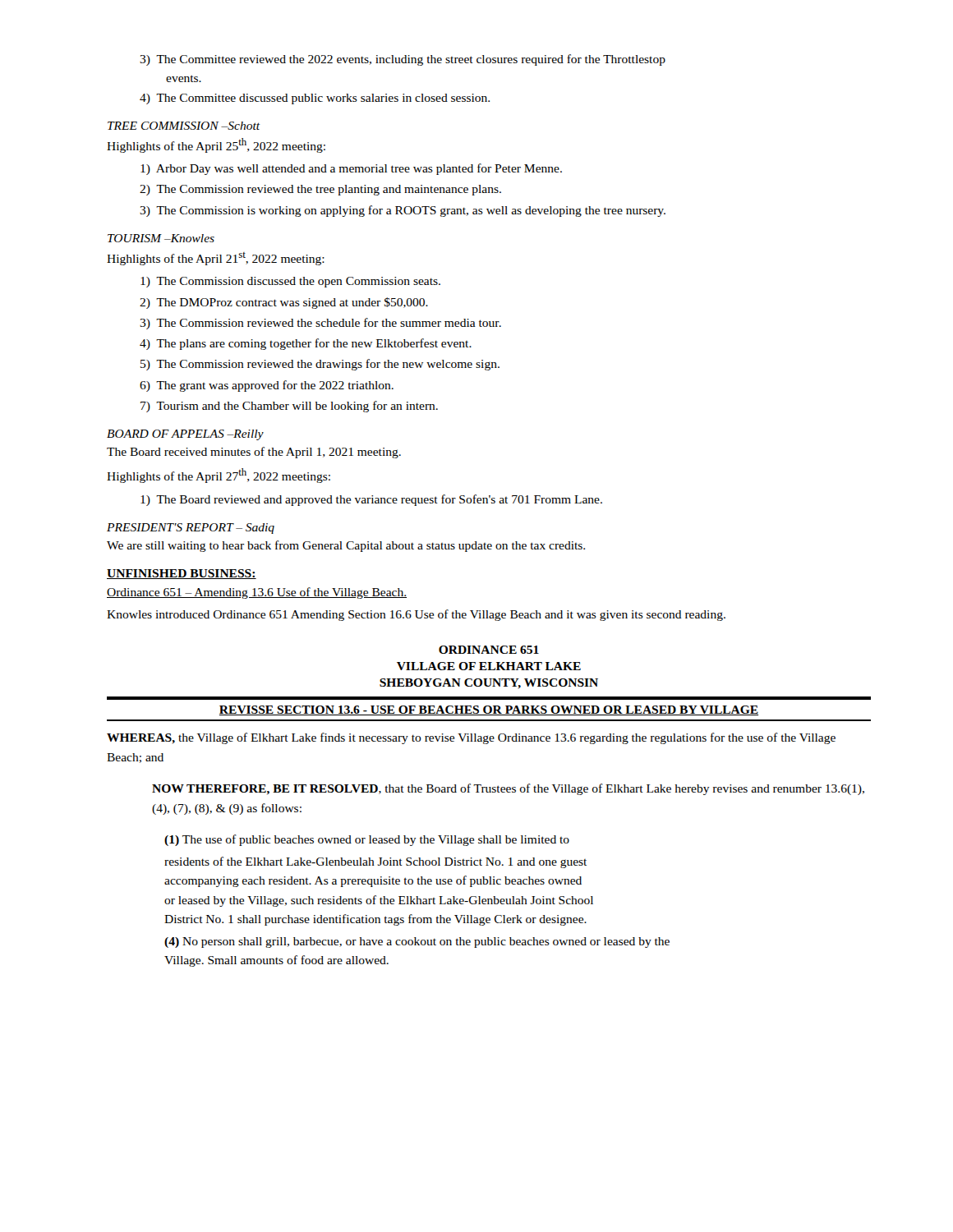Click on the element starting "2) The Commission reviewed the tree planting"
The image size is (953, 1232).
coord(321,189)
